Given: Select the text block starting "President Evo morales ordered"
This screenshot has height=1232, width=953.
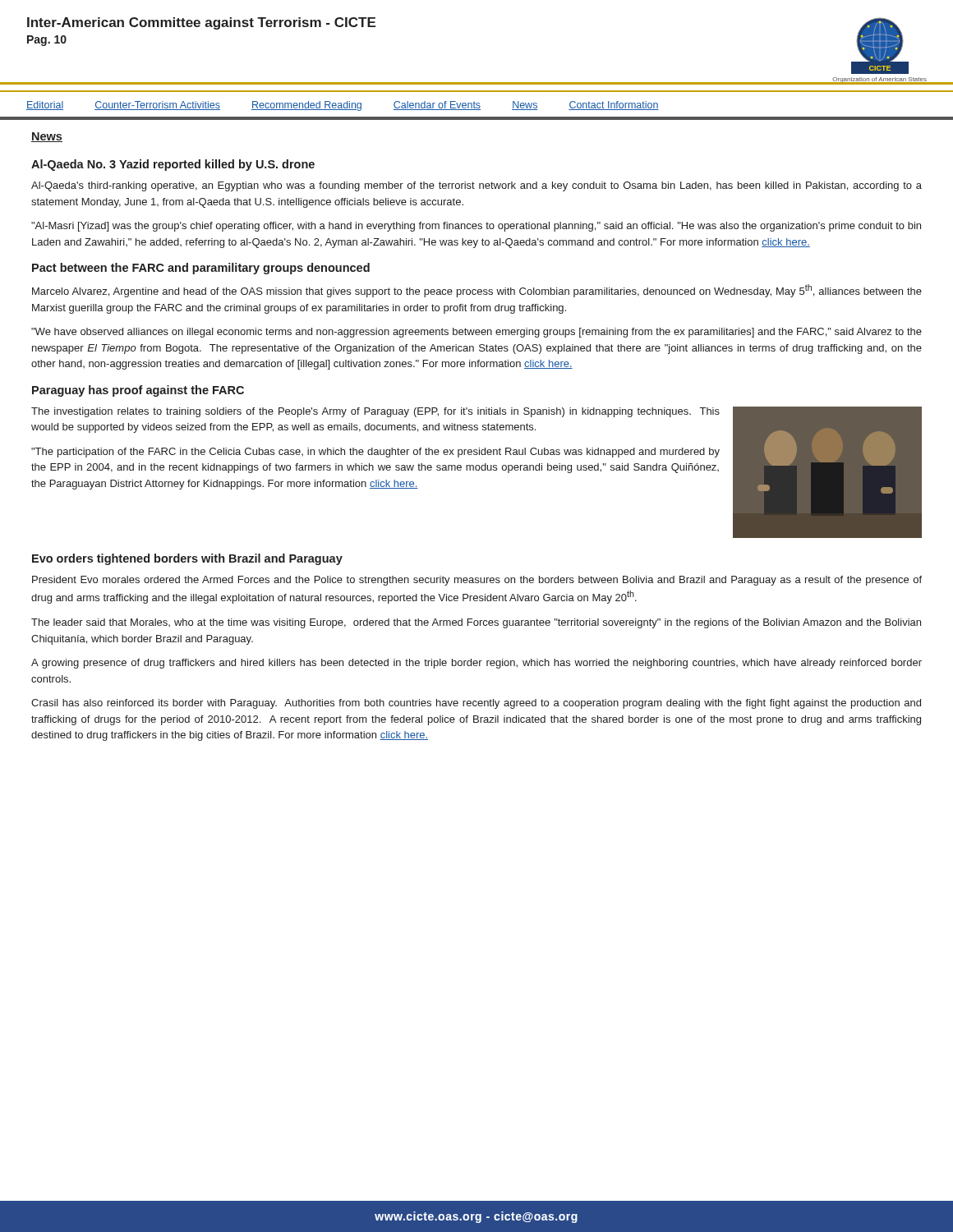Looking at the screenshot, I should pyautogui.click(x=476, y=589).
